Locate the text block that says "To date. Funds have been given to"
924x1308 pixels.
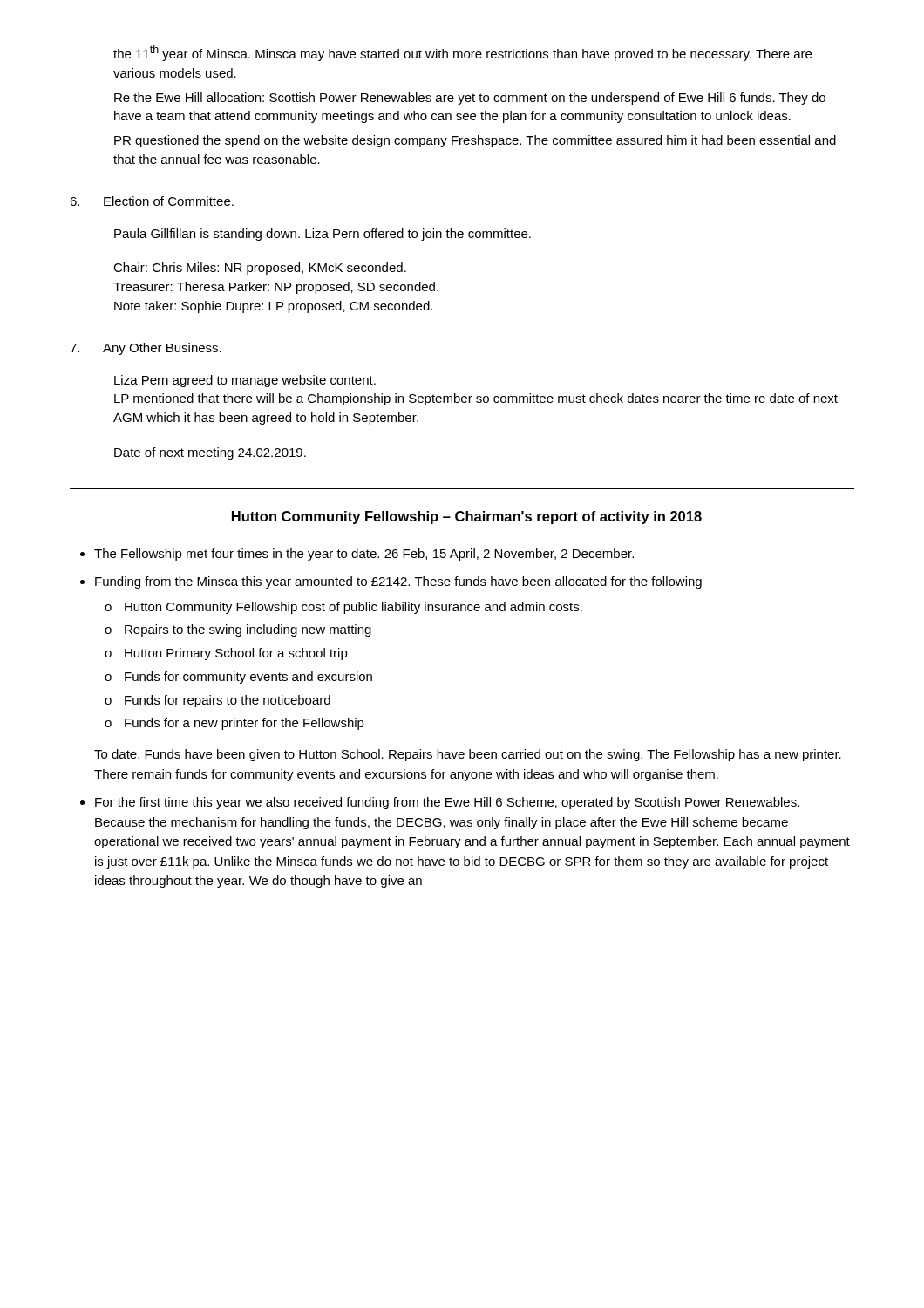(x=474, y=764)
